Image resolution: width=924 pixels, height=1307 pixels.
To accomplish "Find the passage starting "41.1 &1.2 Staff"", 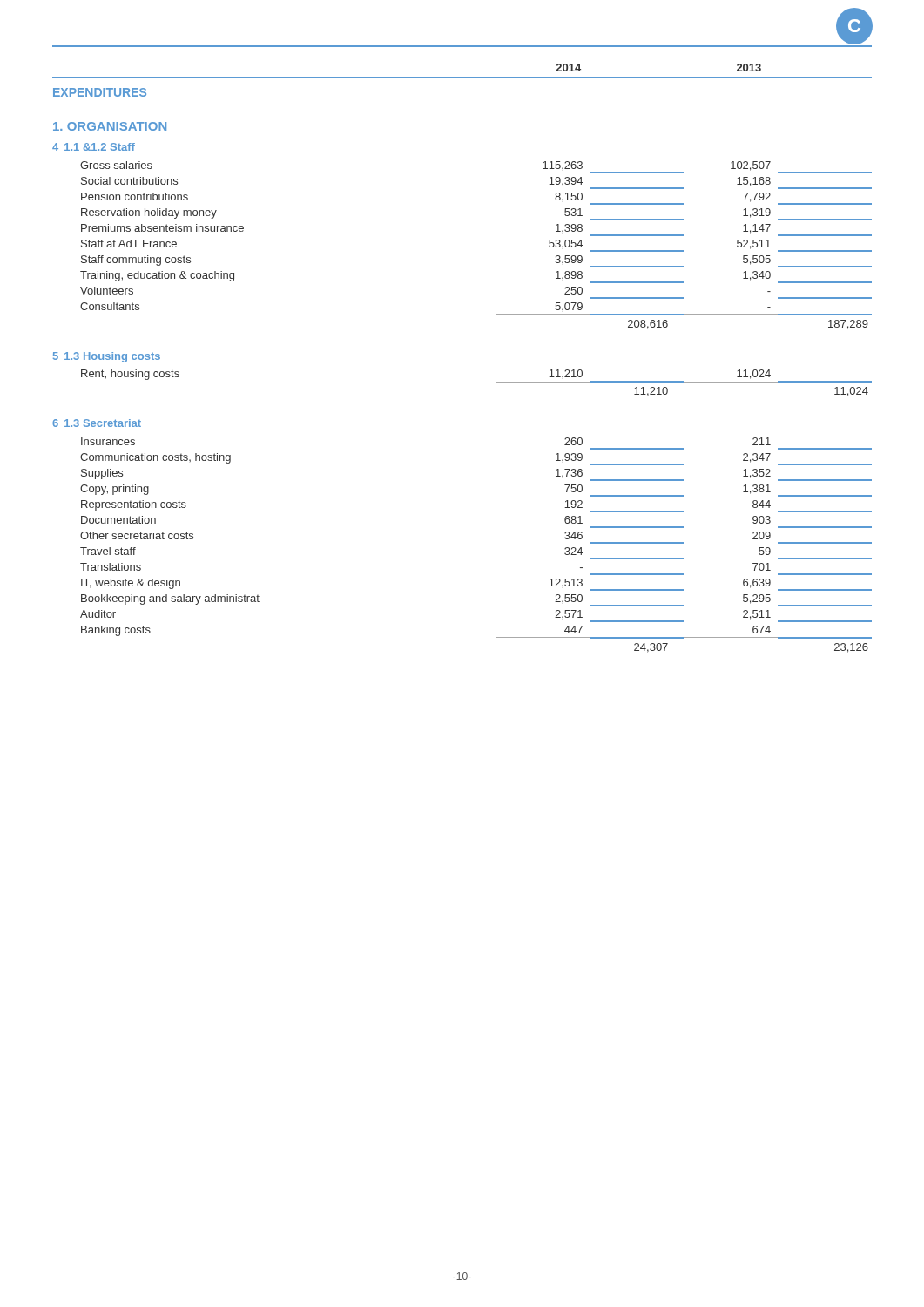I will [94, 147].
